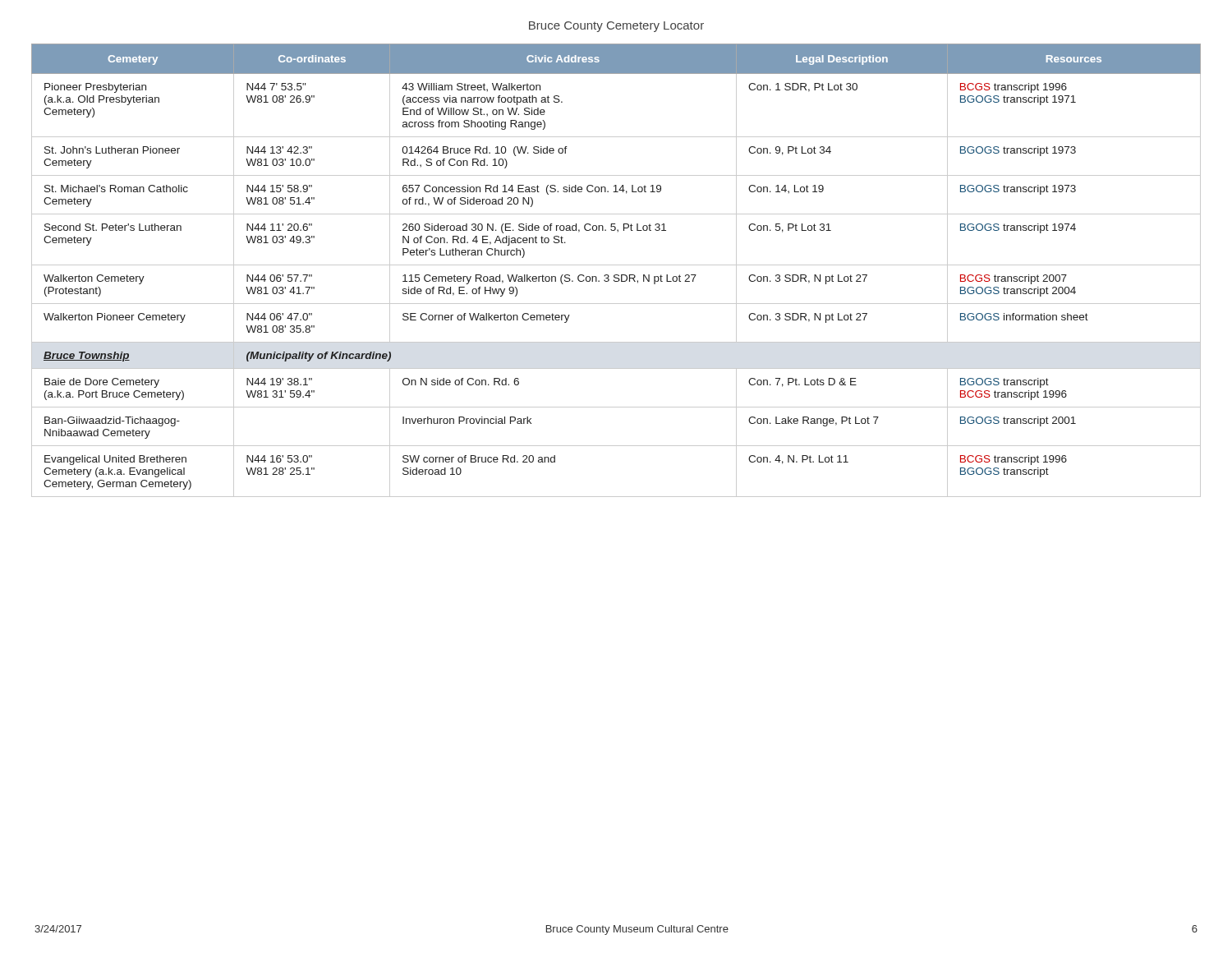The width and height of the screenshot is (1232, 953).
Task: Select the table that reads "Second St. Peter's Lutheran"
Action: point(616,270)
